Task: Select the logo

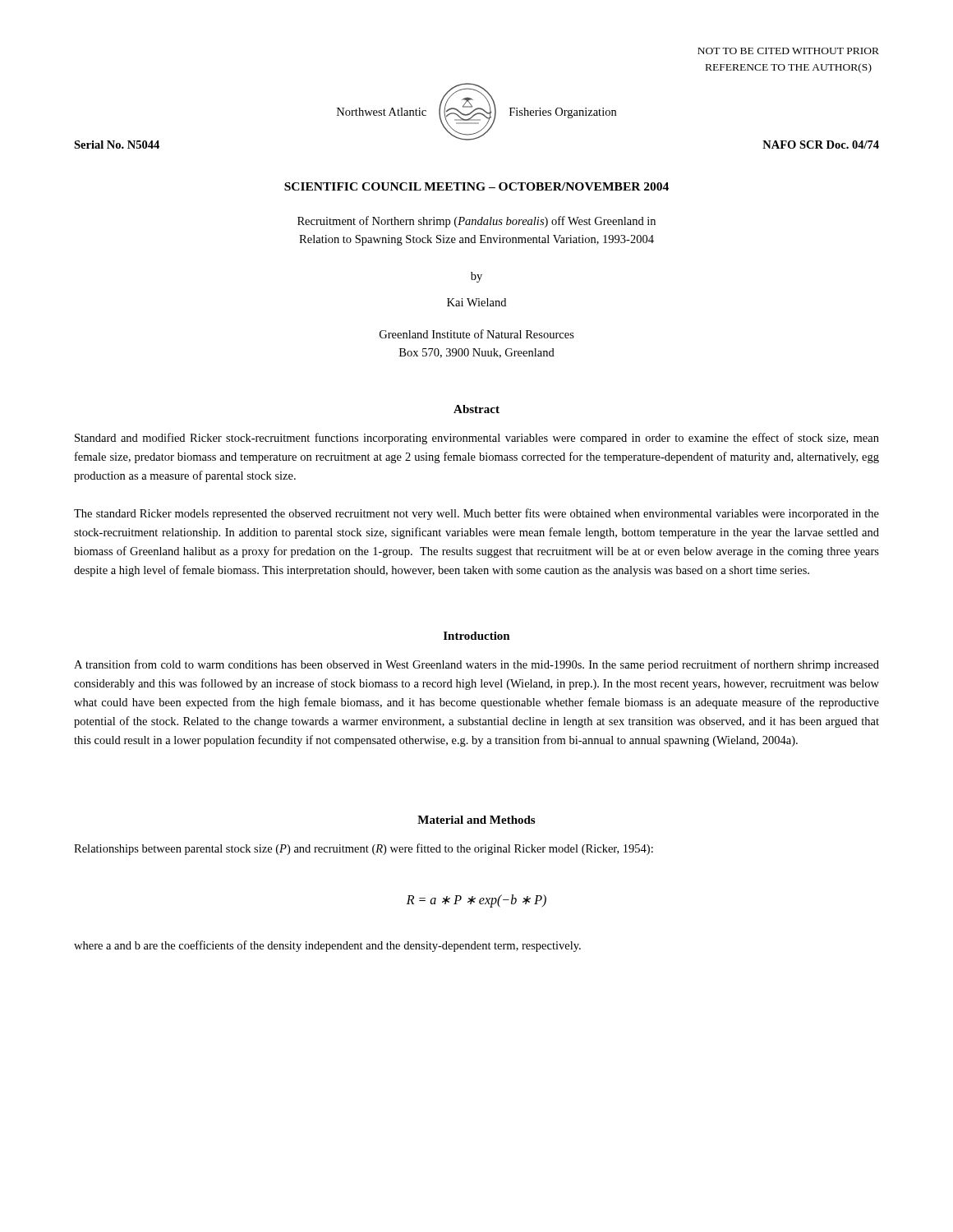Action: click(x=476, y=112)
